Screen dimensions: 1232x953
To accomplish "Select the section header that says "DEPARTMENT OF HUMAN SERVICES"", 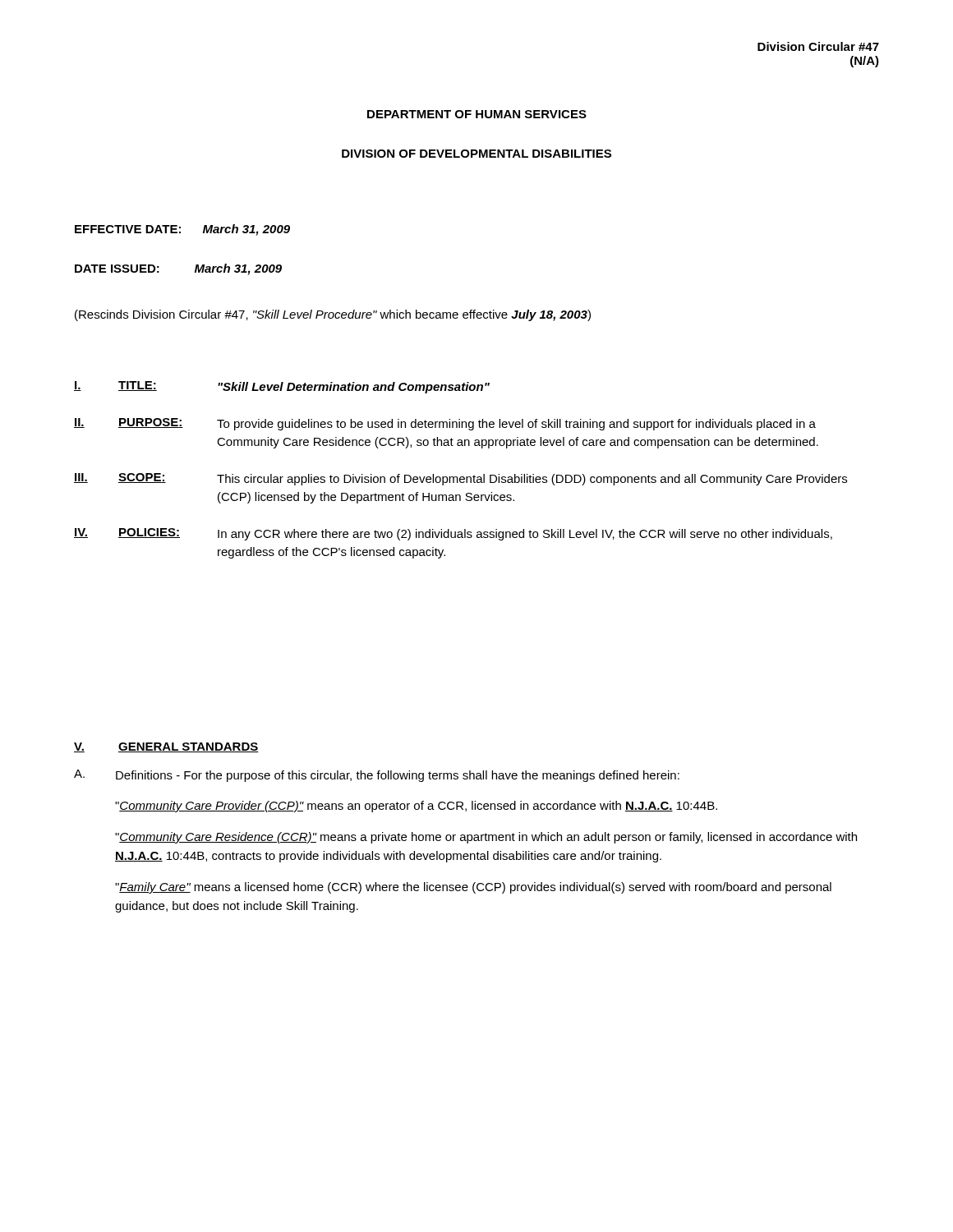I will (476, 114).
